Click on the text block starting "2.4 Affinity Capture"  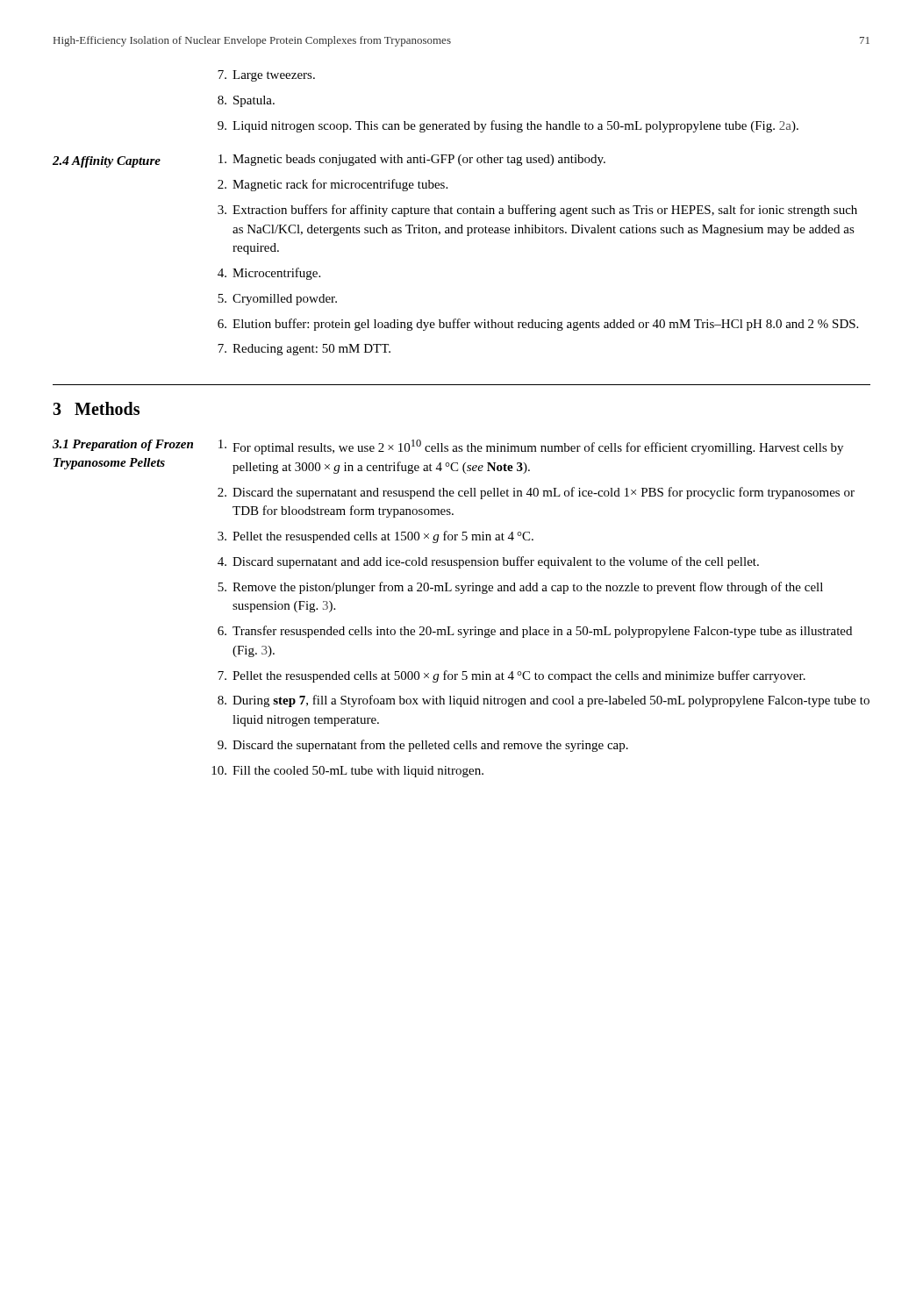[107, 161]
